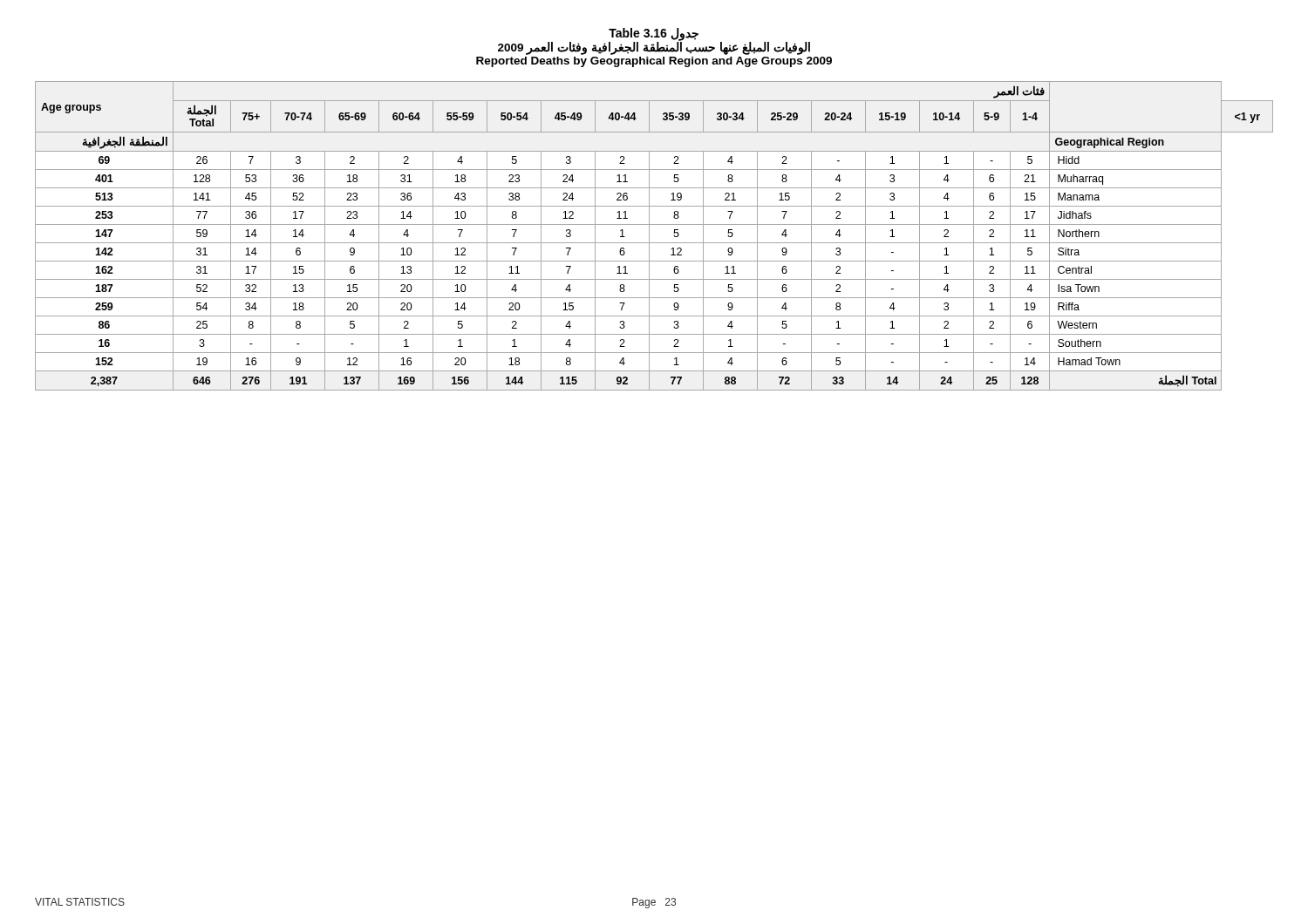Locate a table
1308x924 pixels.
click(x=654, y=236)
